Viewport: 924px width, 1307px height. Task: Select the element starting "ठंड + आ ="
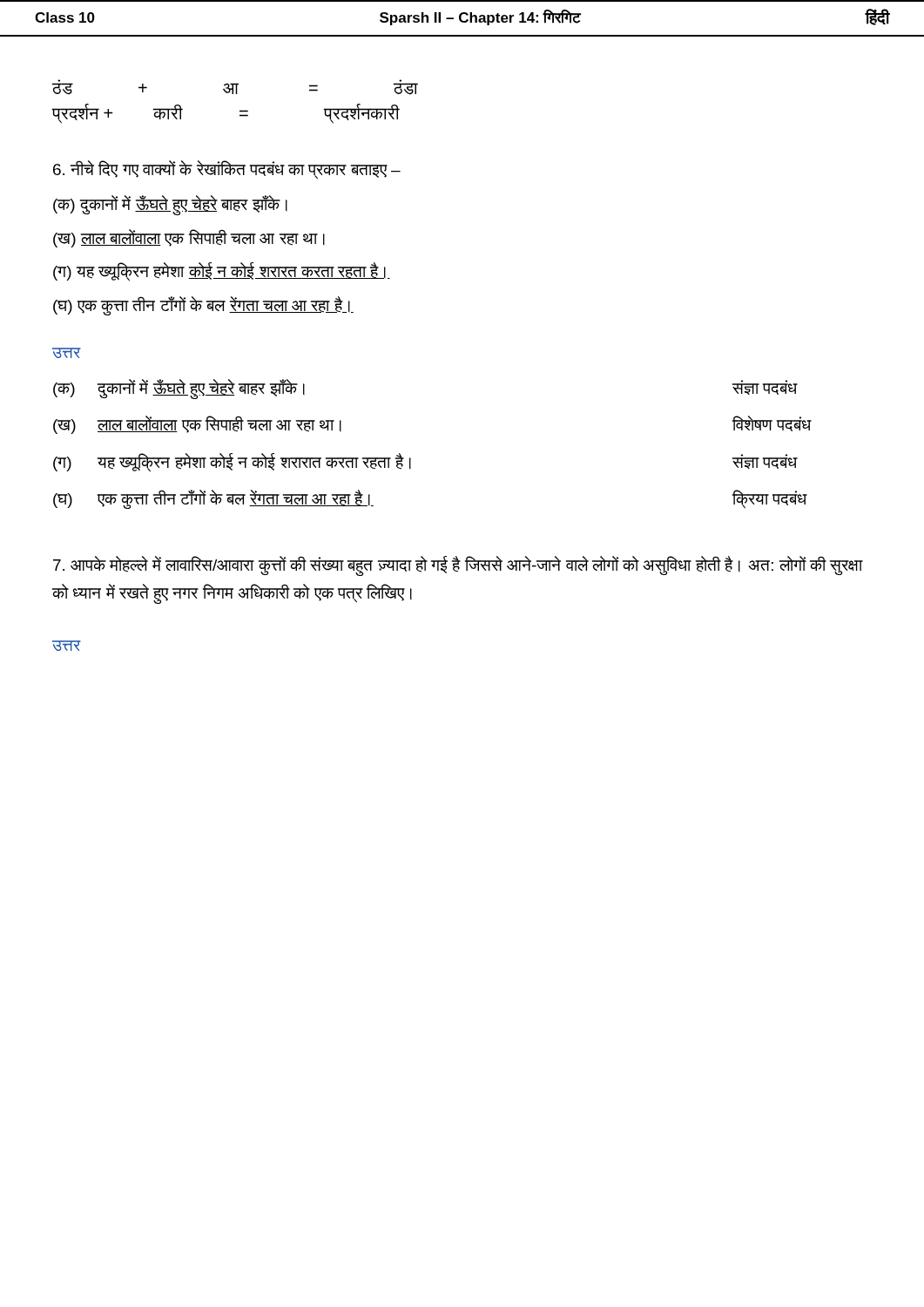tap(235, 87)
